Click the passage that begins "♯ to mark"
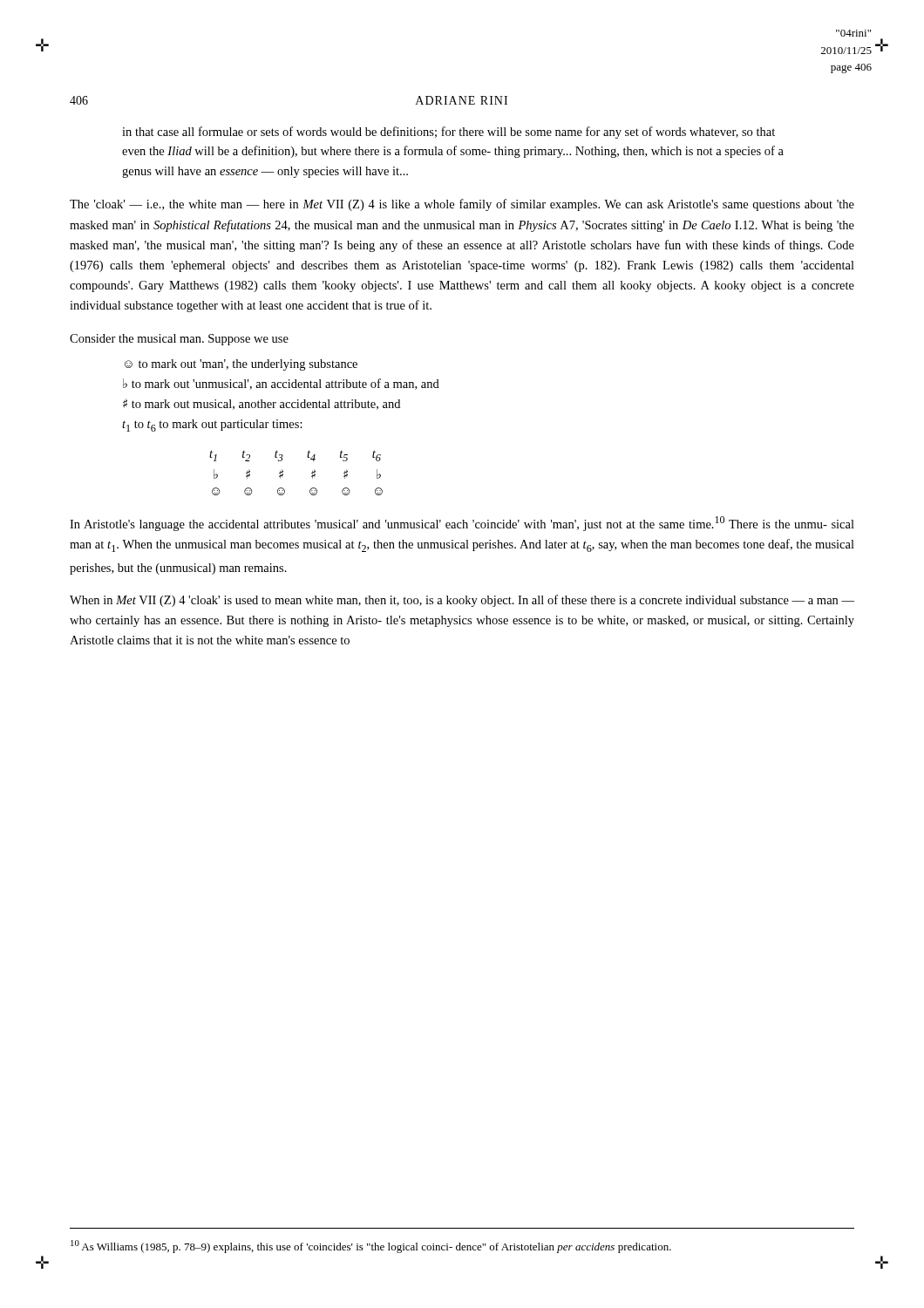 tap(261, 404)
